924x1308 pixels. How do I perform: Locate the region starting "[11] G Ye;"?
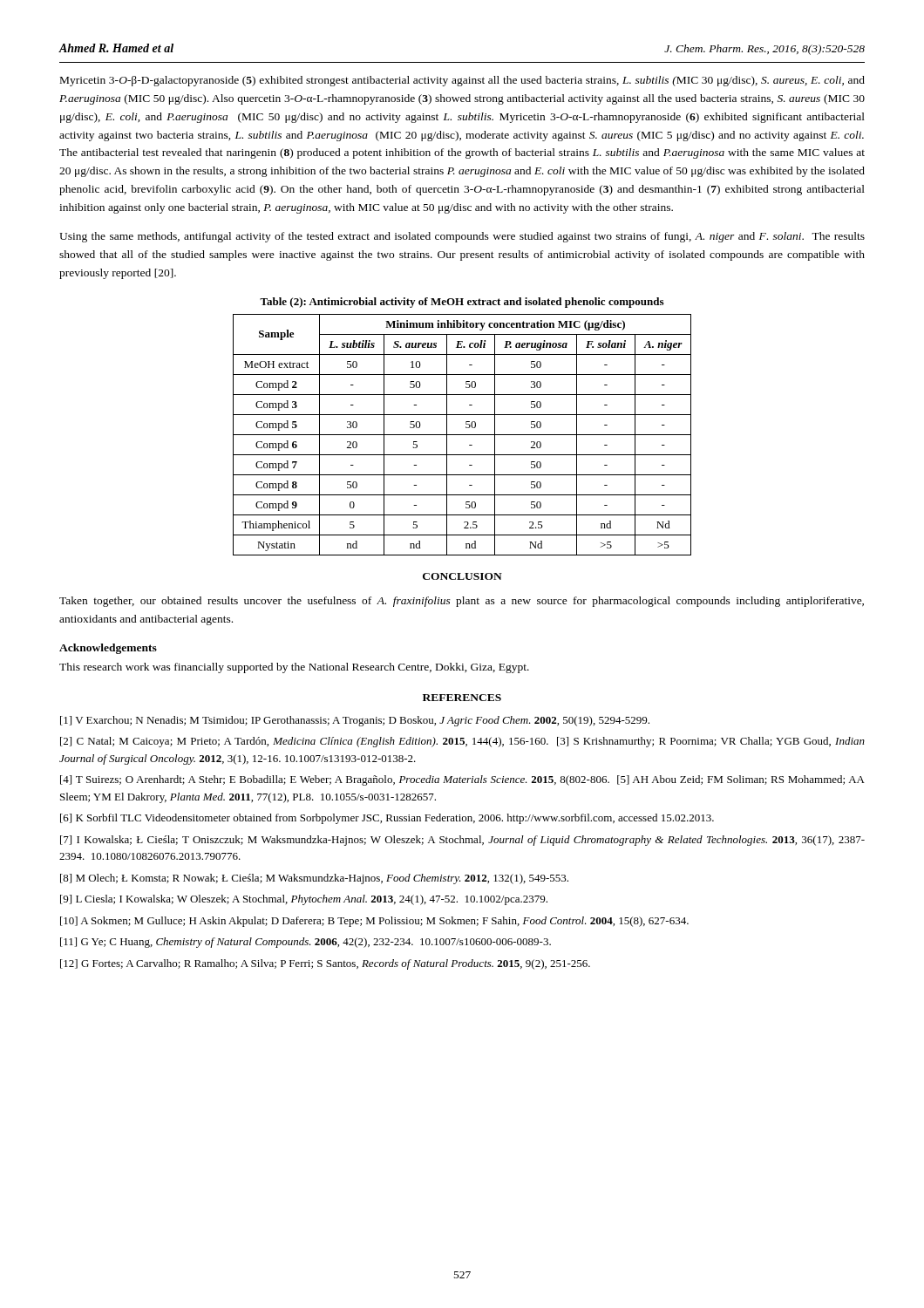[x=305, y=941]
